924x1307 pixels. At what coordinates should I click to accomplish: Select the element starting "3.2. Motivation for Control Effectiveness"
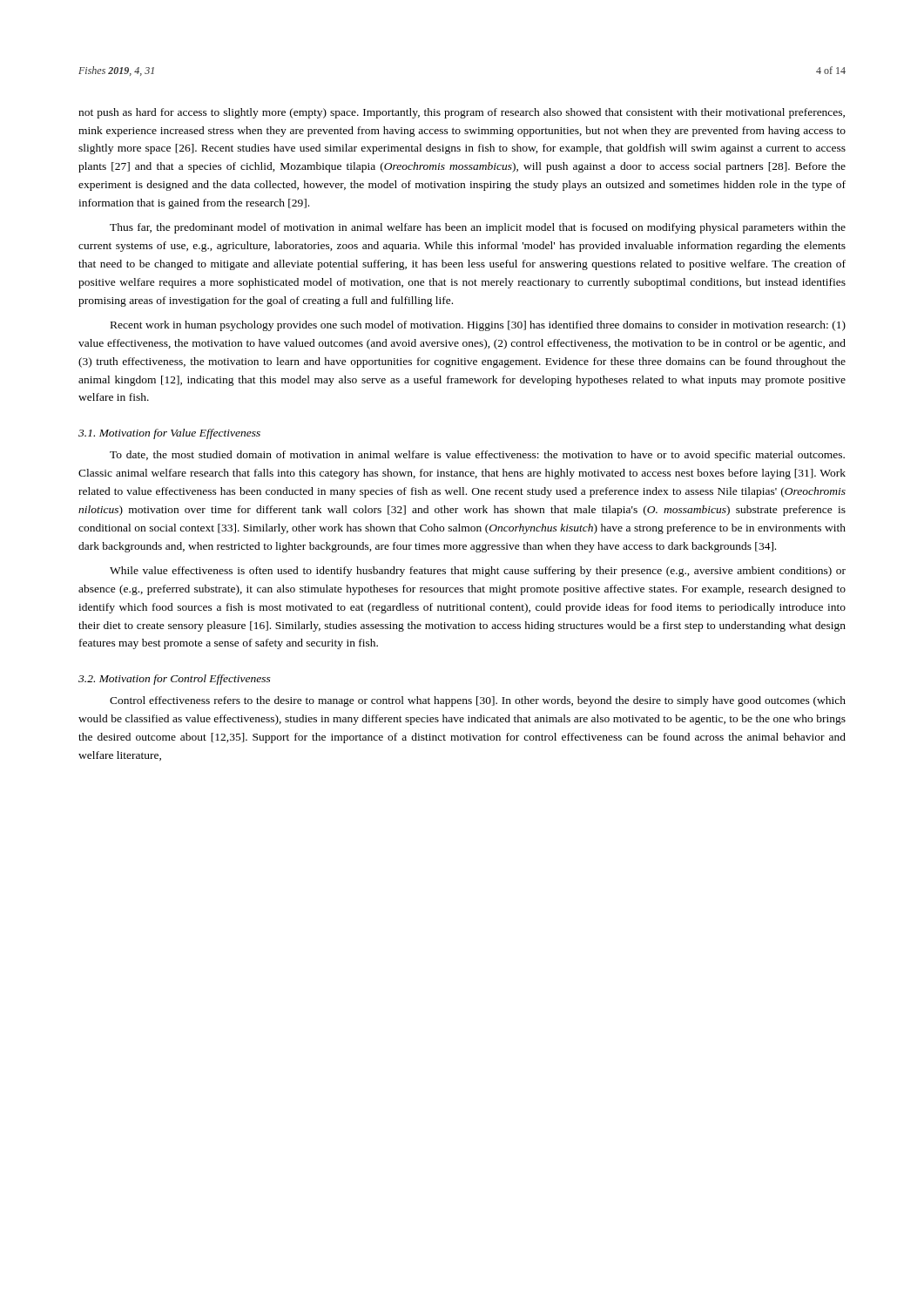coord(175,680)
